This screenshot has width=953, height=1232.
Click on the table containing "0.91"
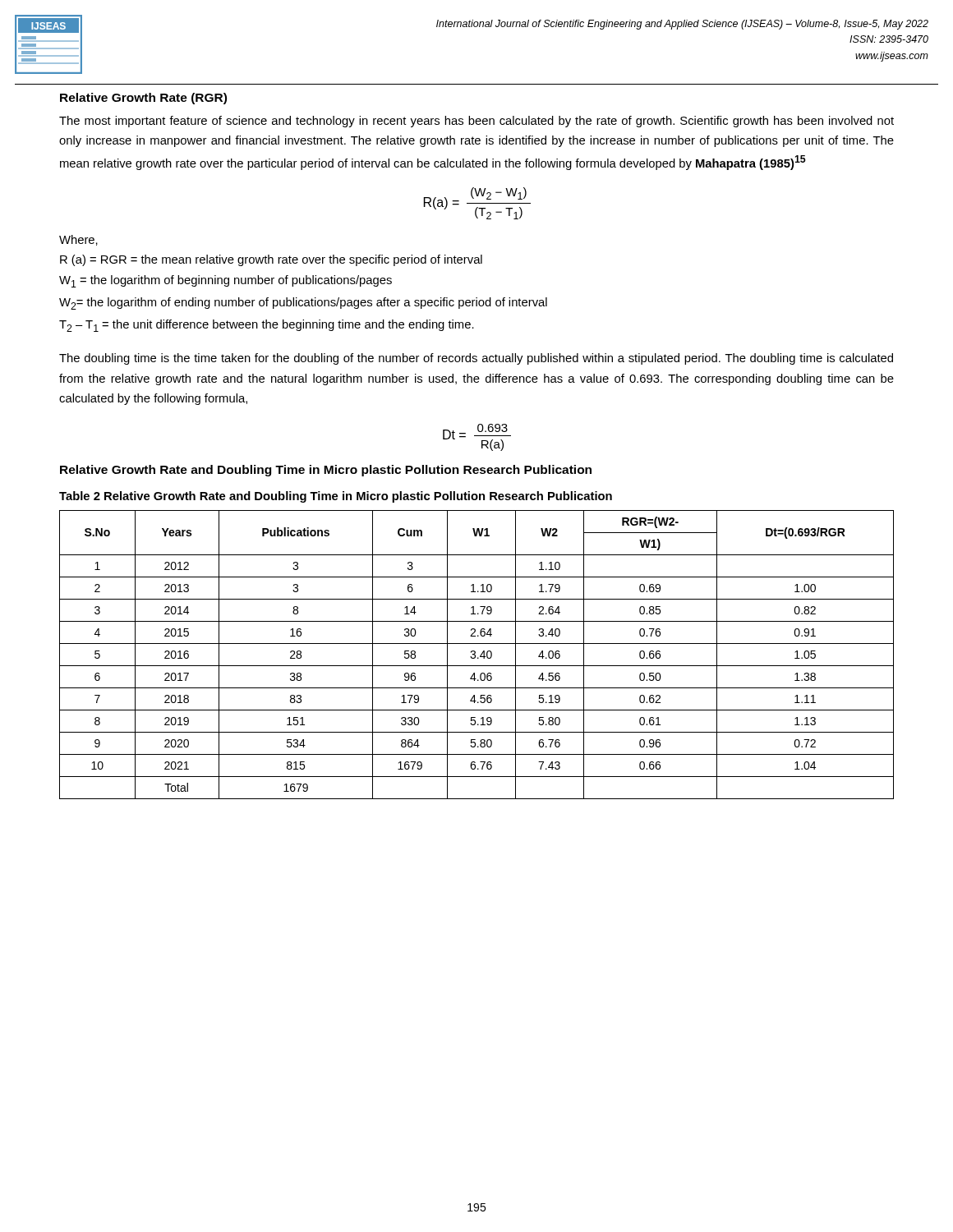click(476, 654)
